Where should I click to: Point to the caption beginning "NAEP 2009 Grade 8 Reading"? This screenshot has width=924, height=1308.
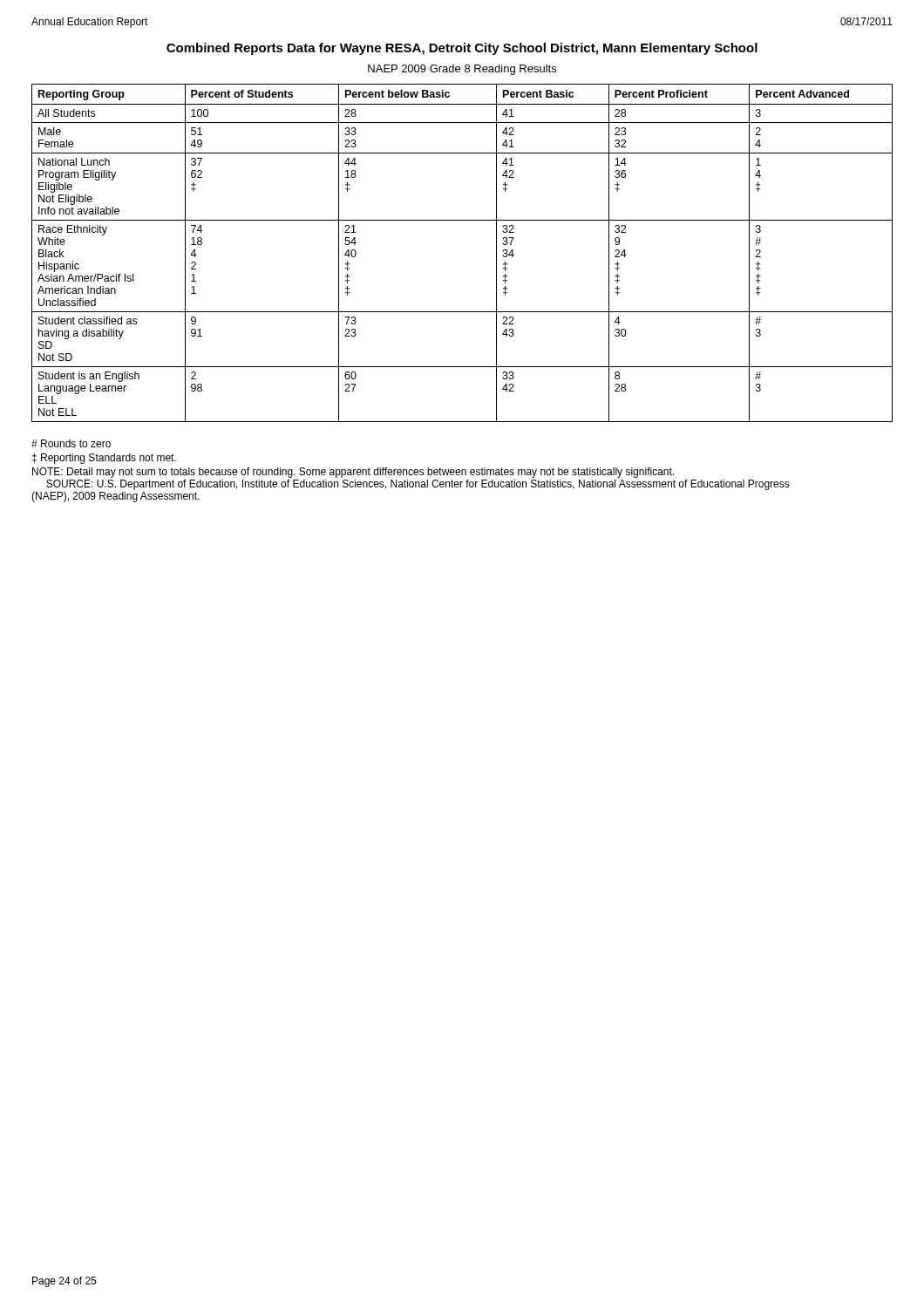tap(462, 68)
